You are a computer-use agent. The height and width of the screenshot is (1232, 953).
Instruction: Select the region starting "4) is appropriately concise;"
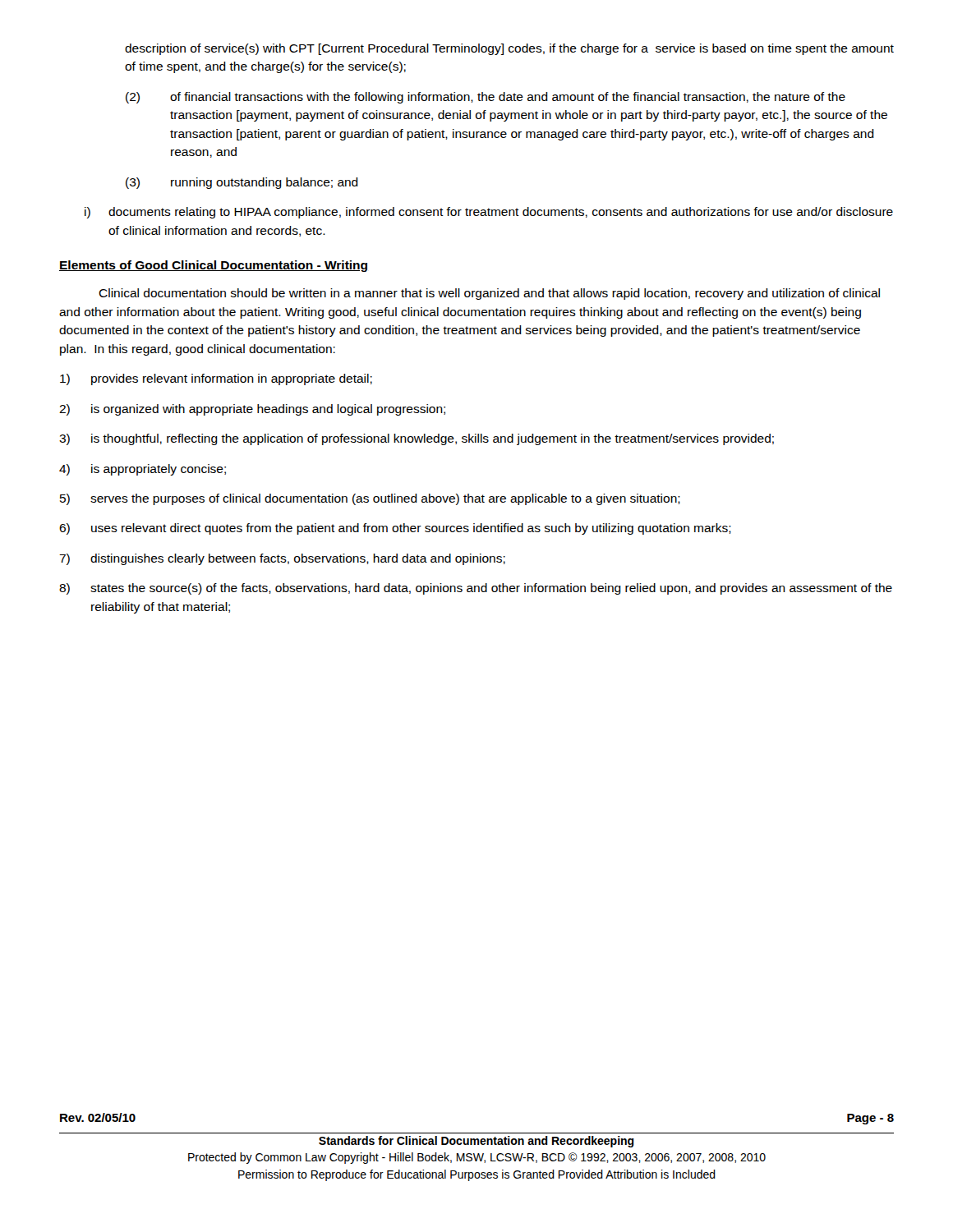[143, 469]
